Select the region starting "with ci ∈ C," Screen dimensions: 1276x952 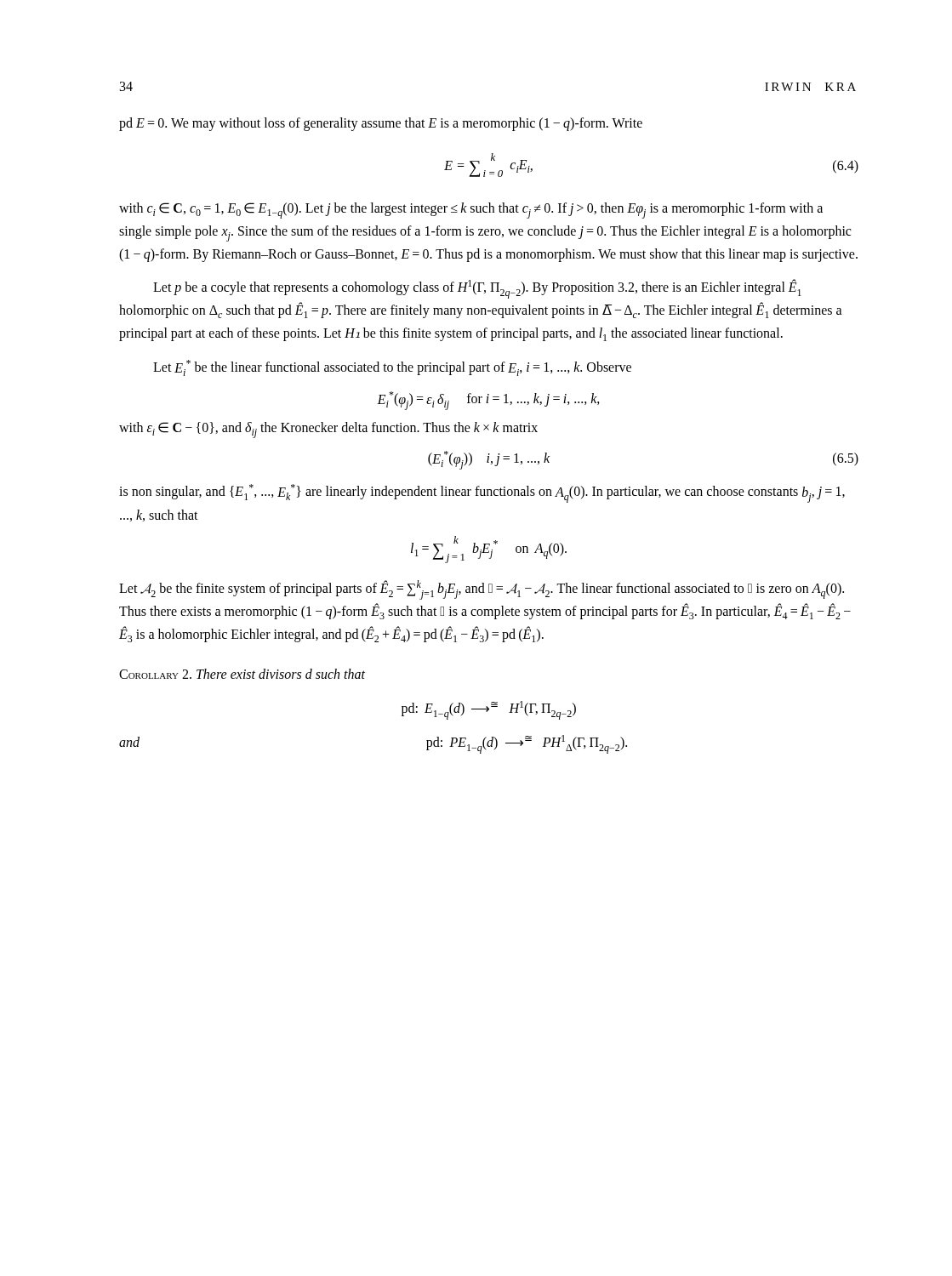(489, 231)
